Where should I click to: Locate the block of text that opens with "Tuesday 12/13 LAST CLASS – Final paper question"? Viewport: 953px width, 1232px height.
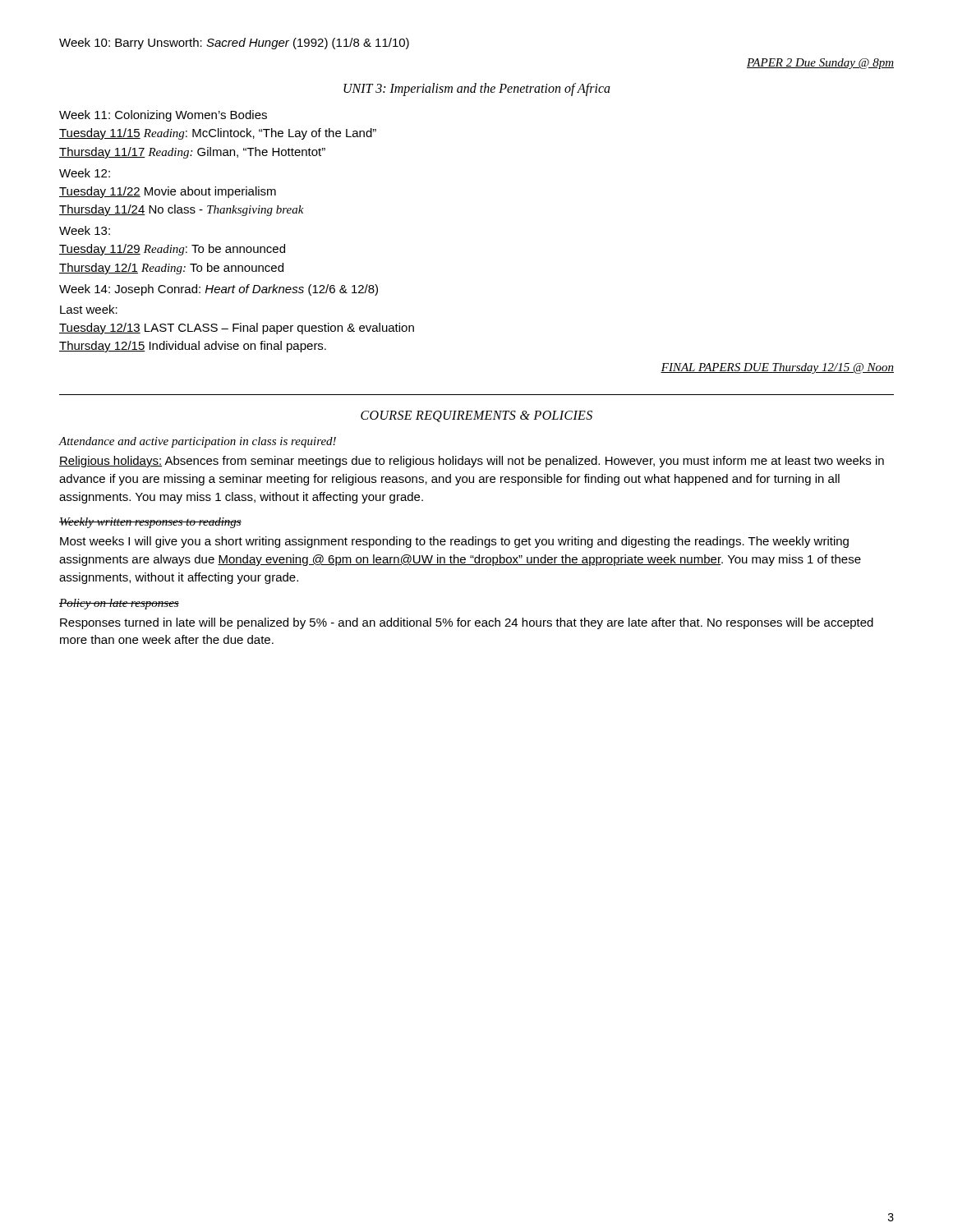237,327
